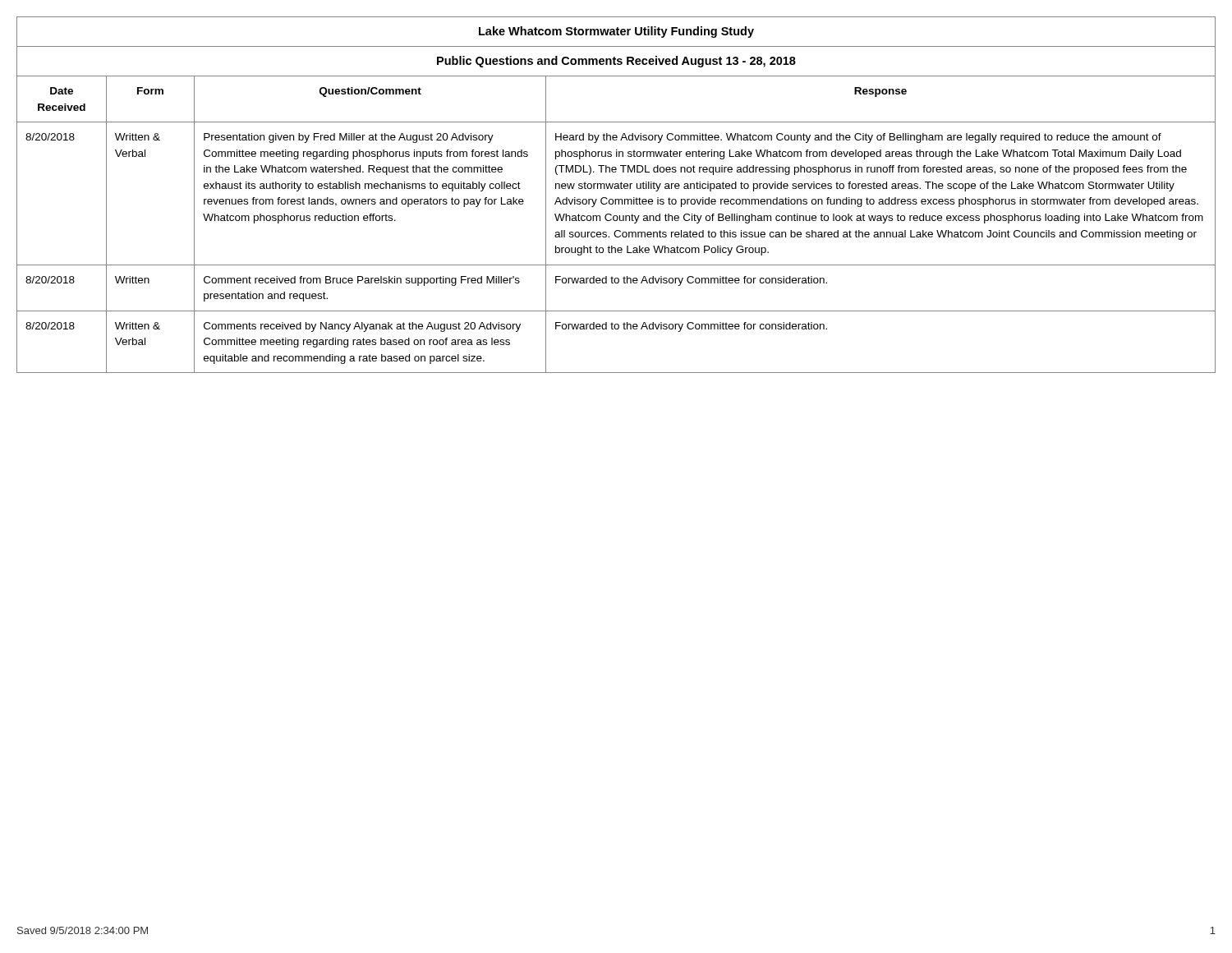Find the table that mentions "Forwarded to the Advisory"
The image size is (1232, 953).
[616, 195]
